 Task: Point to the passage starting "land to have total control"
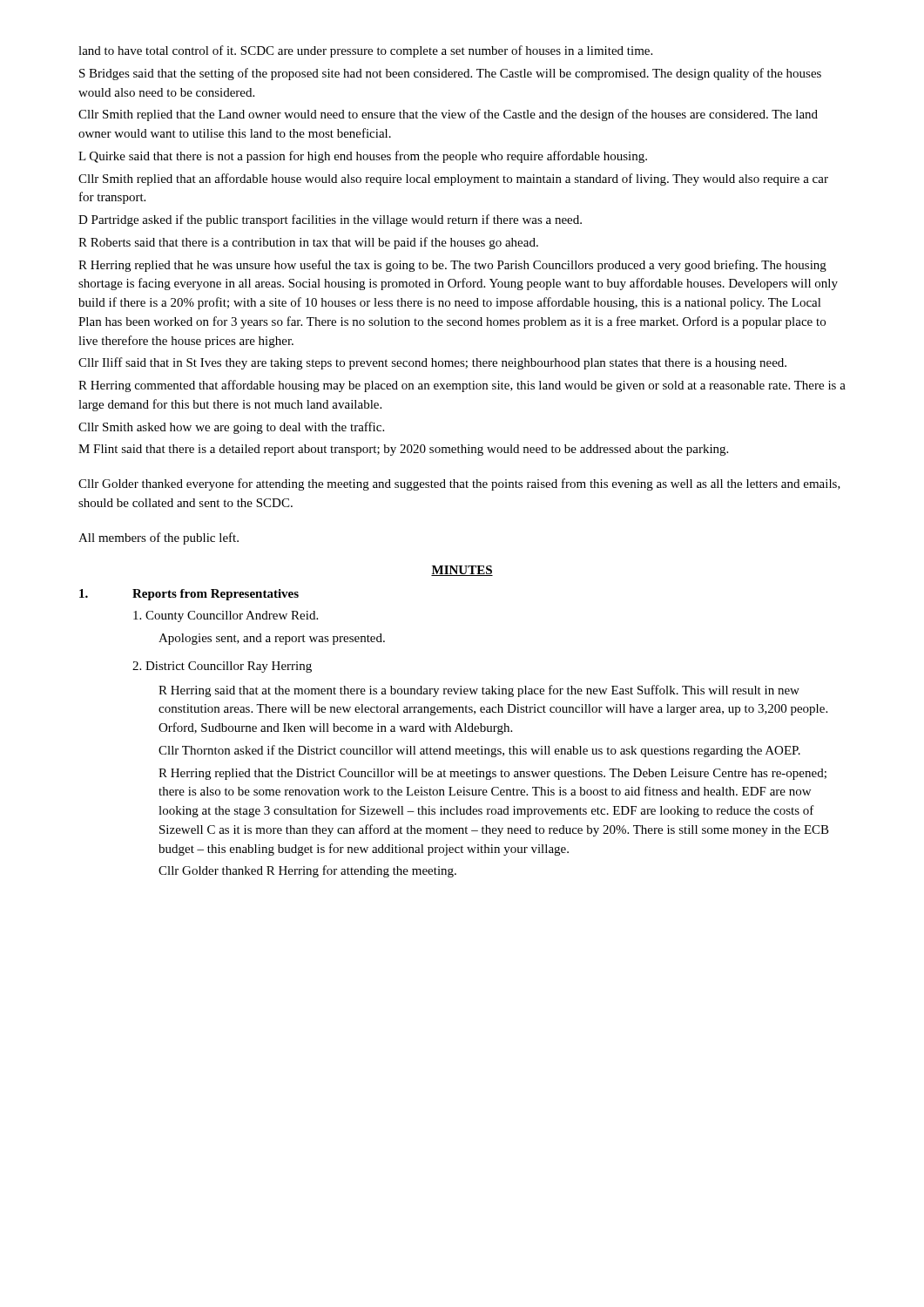(462, 51)
